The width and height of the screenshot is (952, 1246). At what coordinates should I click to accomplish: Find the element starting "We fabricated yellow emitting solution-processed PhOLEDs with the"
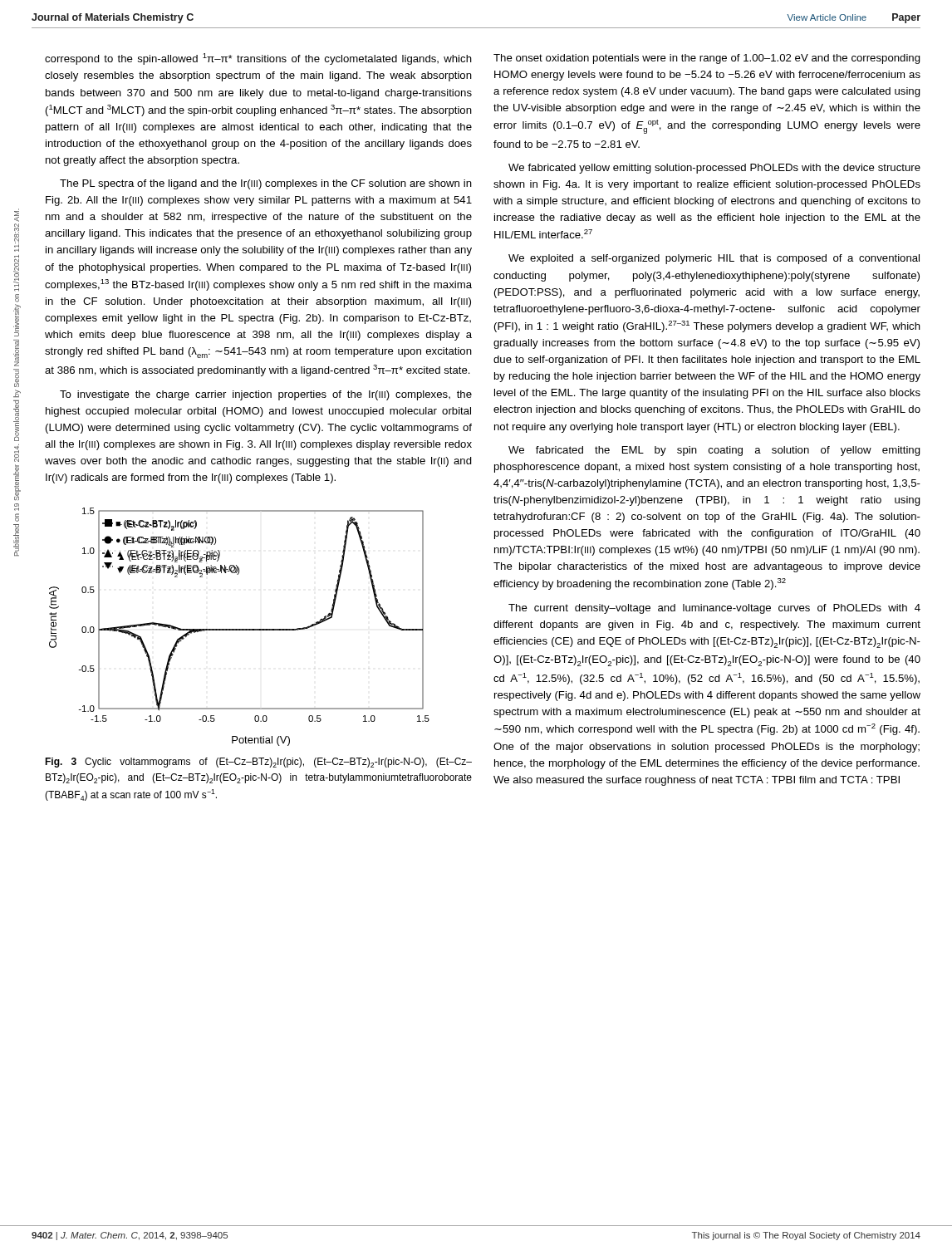(x=707, y=201)
